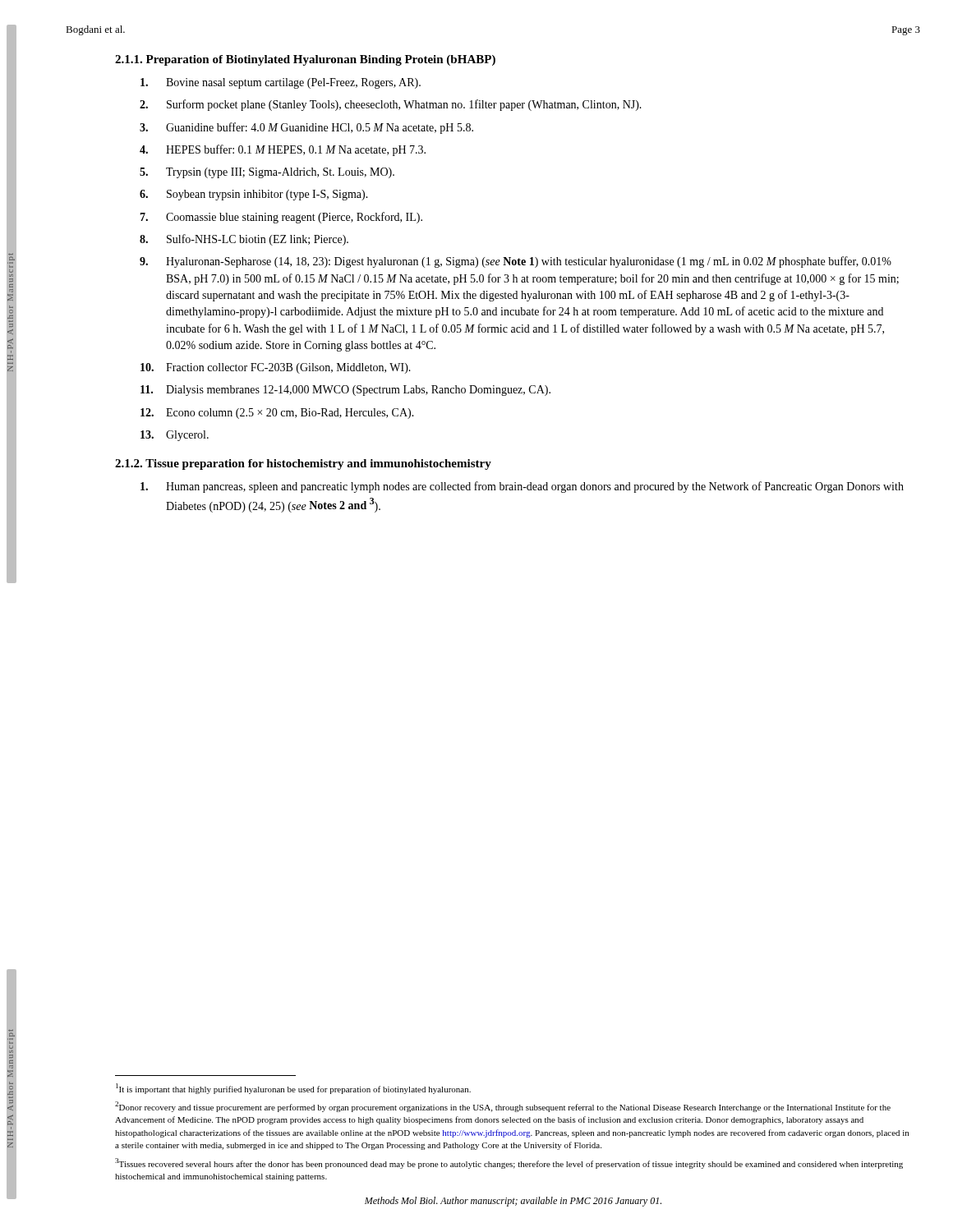The height and width of the screenshot is (1232, 953).
Task: Locate the text block starting "Human pancreas, spleen and pancreatic lymph nodes are"
Action: (526, 497)
